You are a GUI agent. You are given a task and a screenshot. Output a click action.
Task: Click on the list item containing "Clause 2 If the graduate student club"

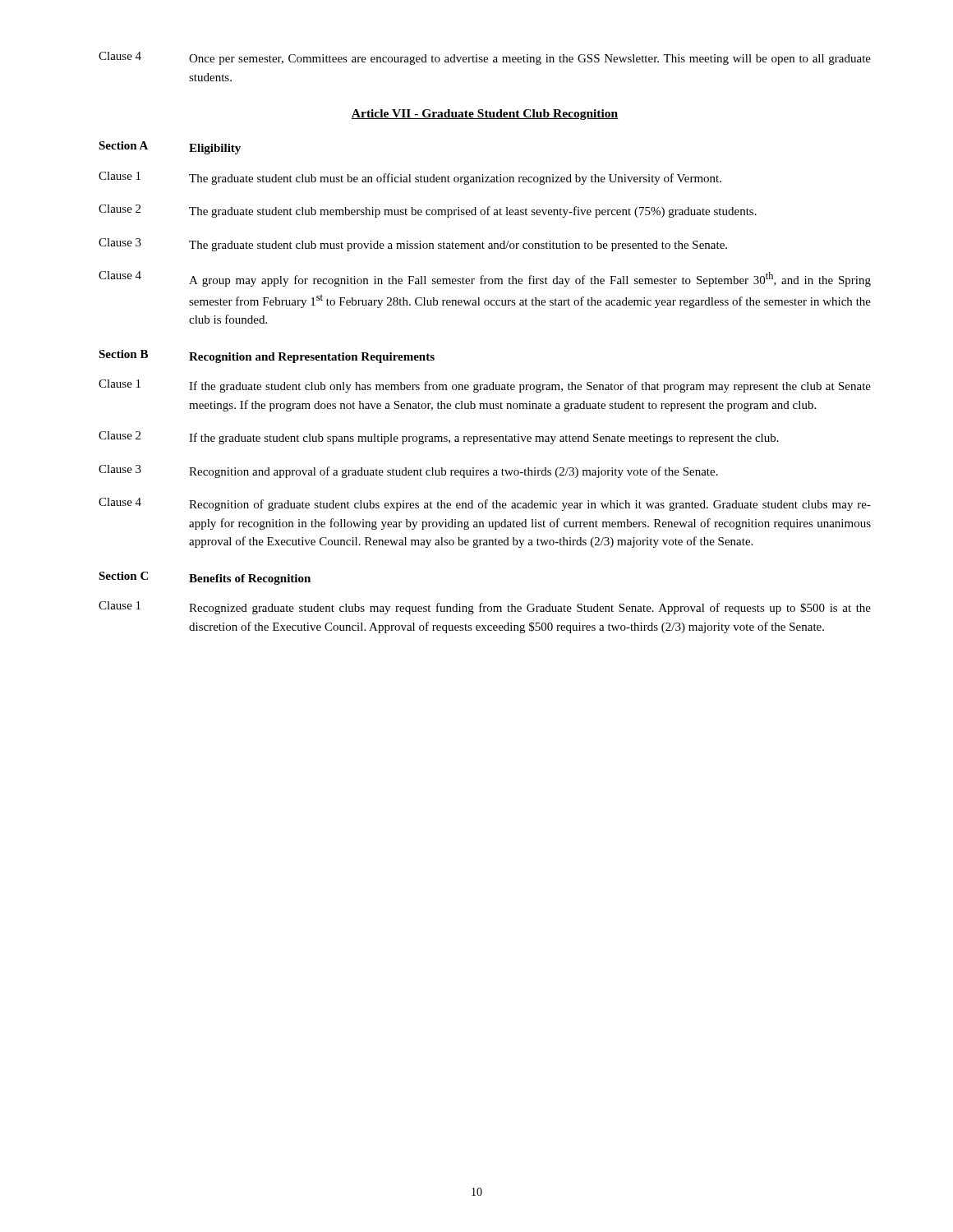point(485,438)
